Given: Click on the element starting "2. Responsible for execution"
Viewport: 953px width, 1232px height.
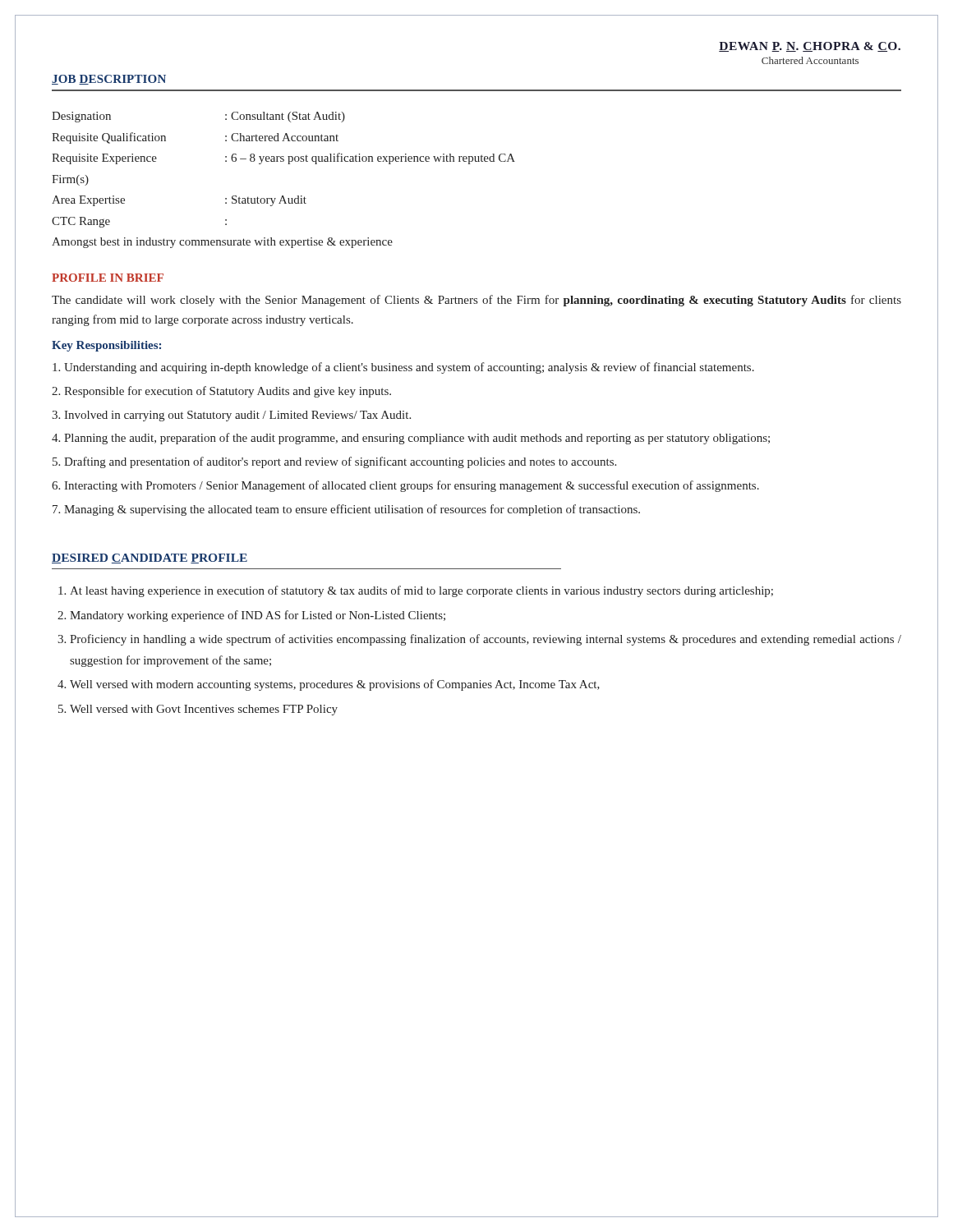Looking at the screenshot, I should (x=222, y=391).
